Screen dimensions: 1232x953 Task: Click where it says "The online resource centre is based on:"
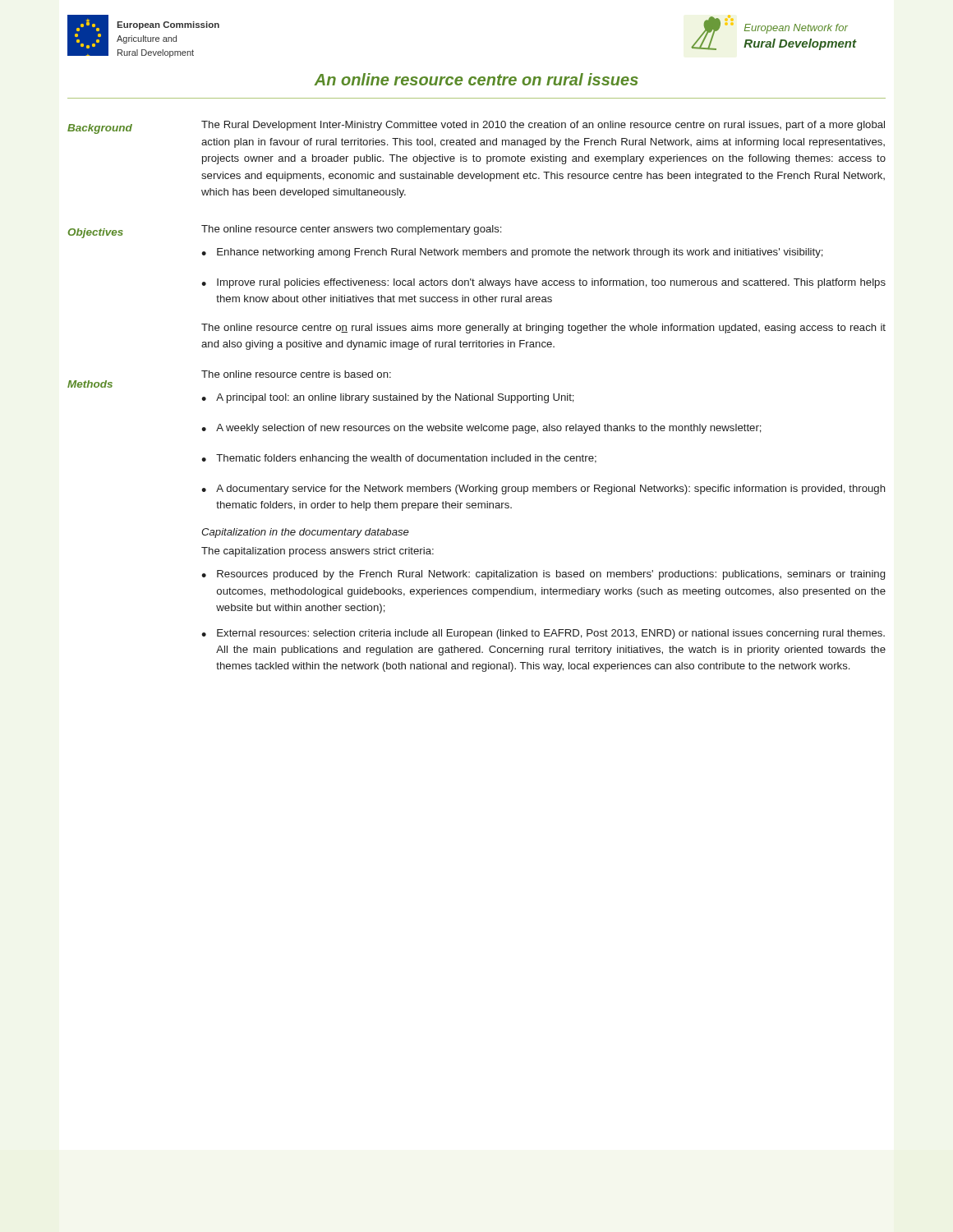pyautogui.click(x=296, y=374)
